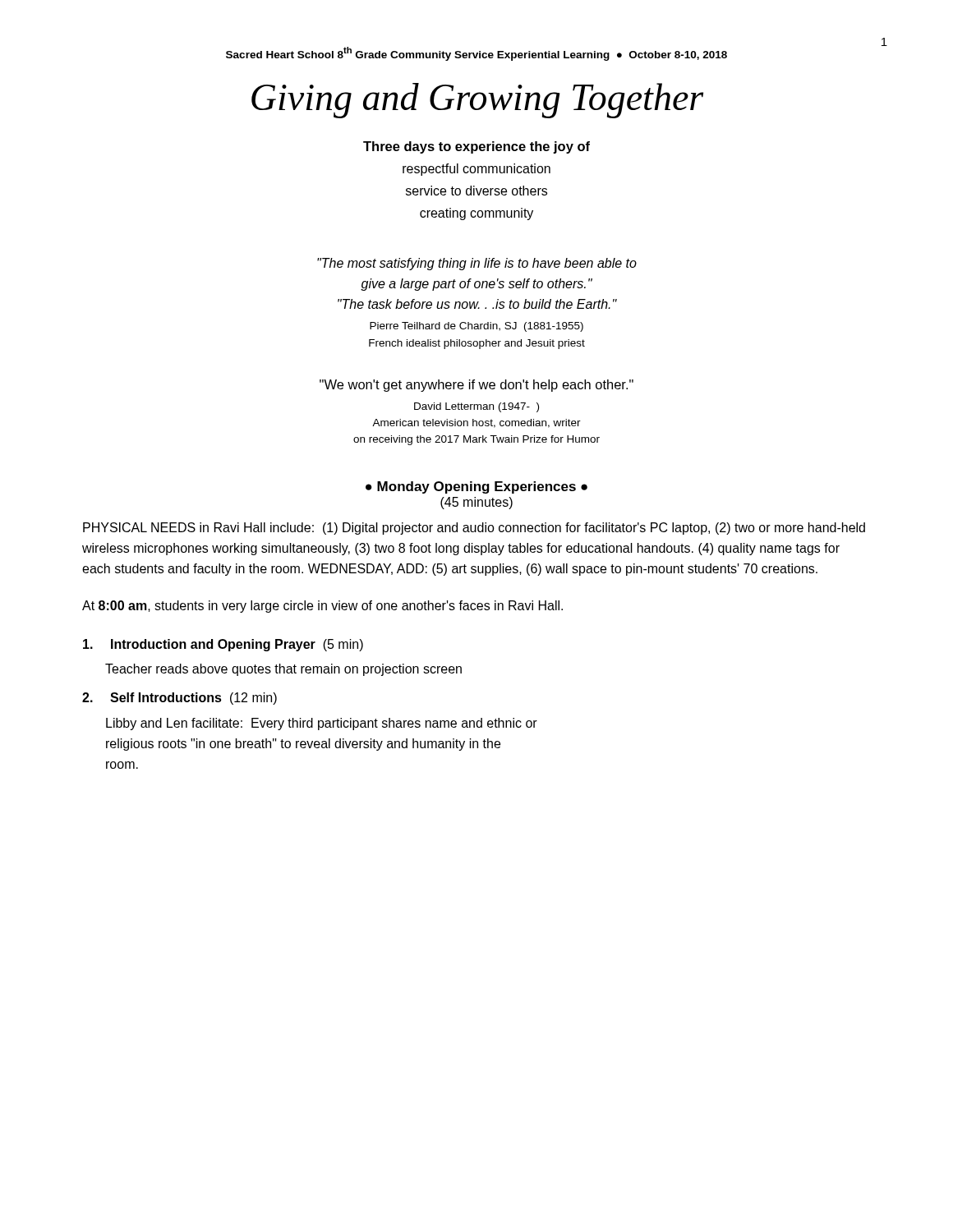Find the title
953x1232 pixels.
coord(476,97)
